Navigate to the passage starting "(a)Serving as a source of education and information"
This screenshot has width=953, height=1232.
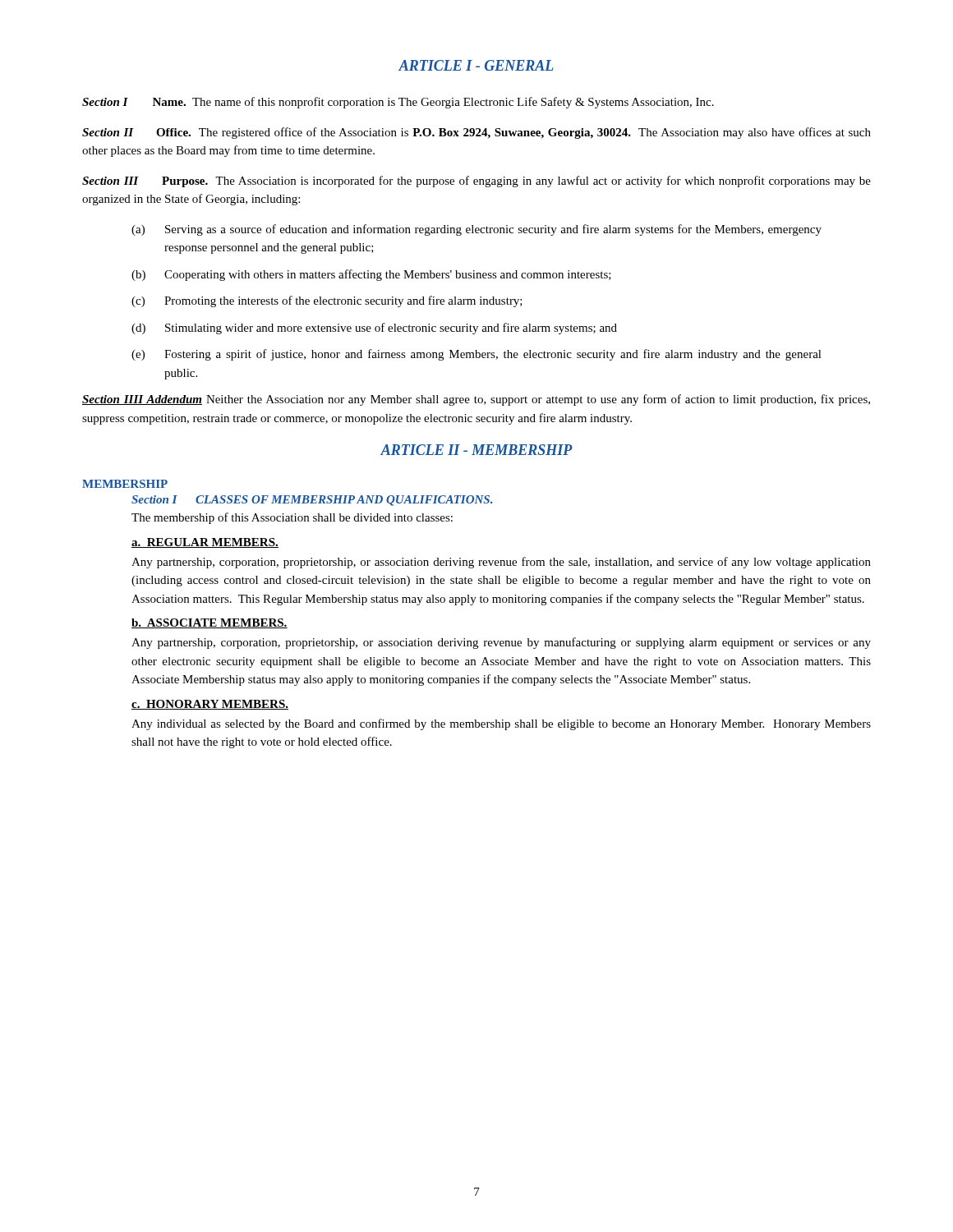coord(476,238)
